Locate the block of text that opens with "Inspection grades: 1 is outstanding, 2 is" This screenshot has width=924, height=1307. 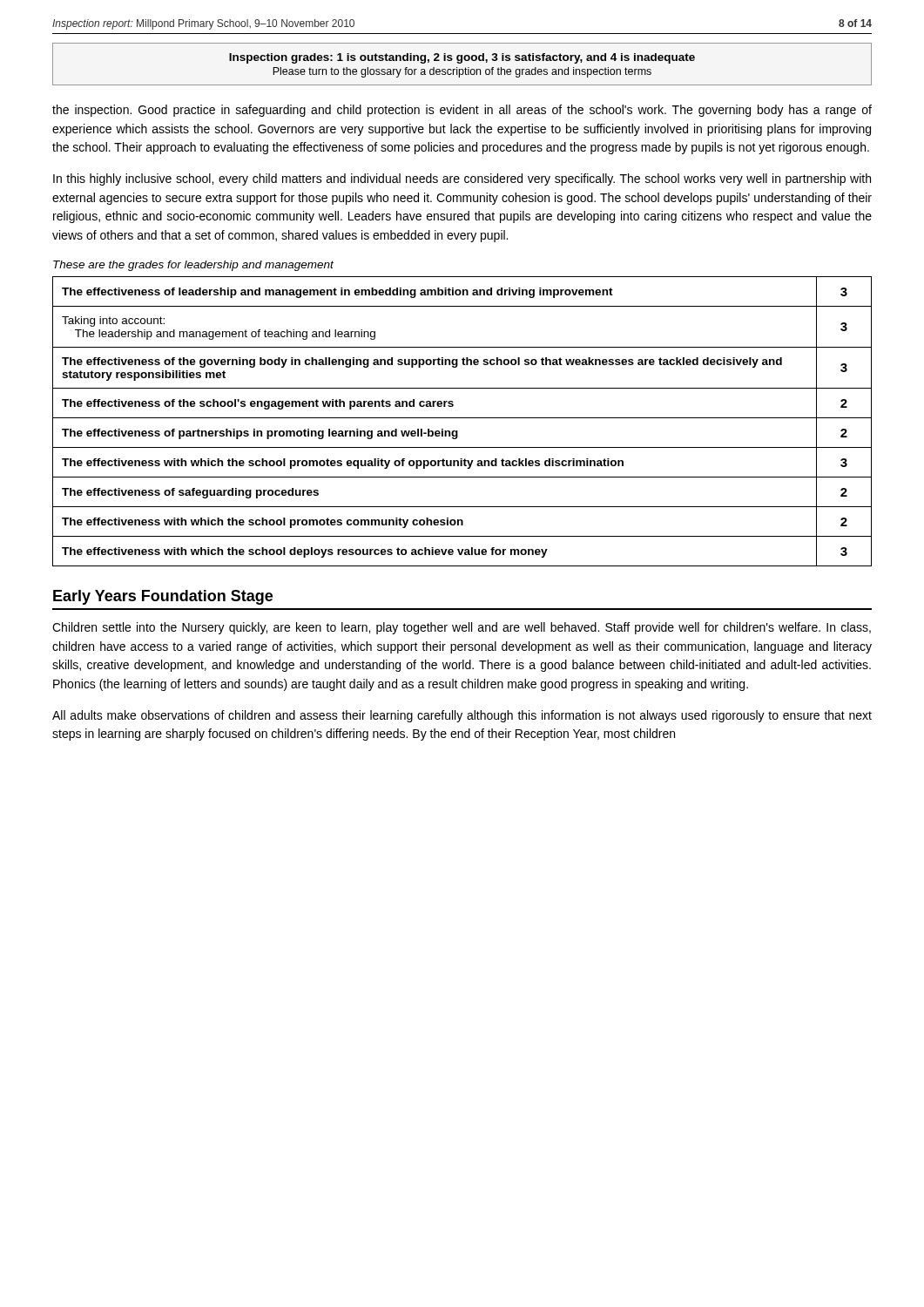462,64
